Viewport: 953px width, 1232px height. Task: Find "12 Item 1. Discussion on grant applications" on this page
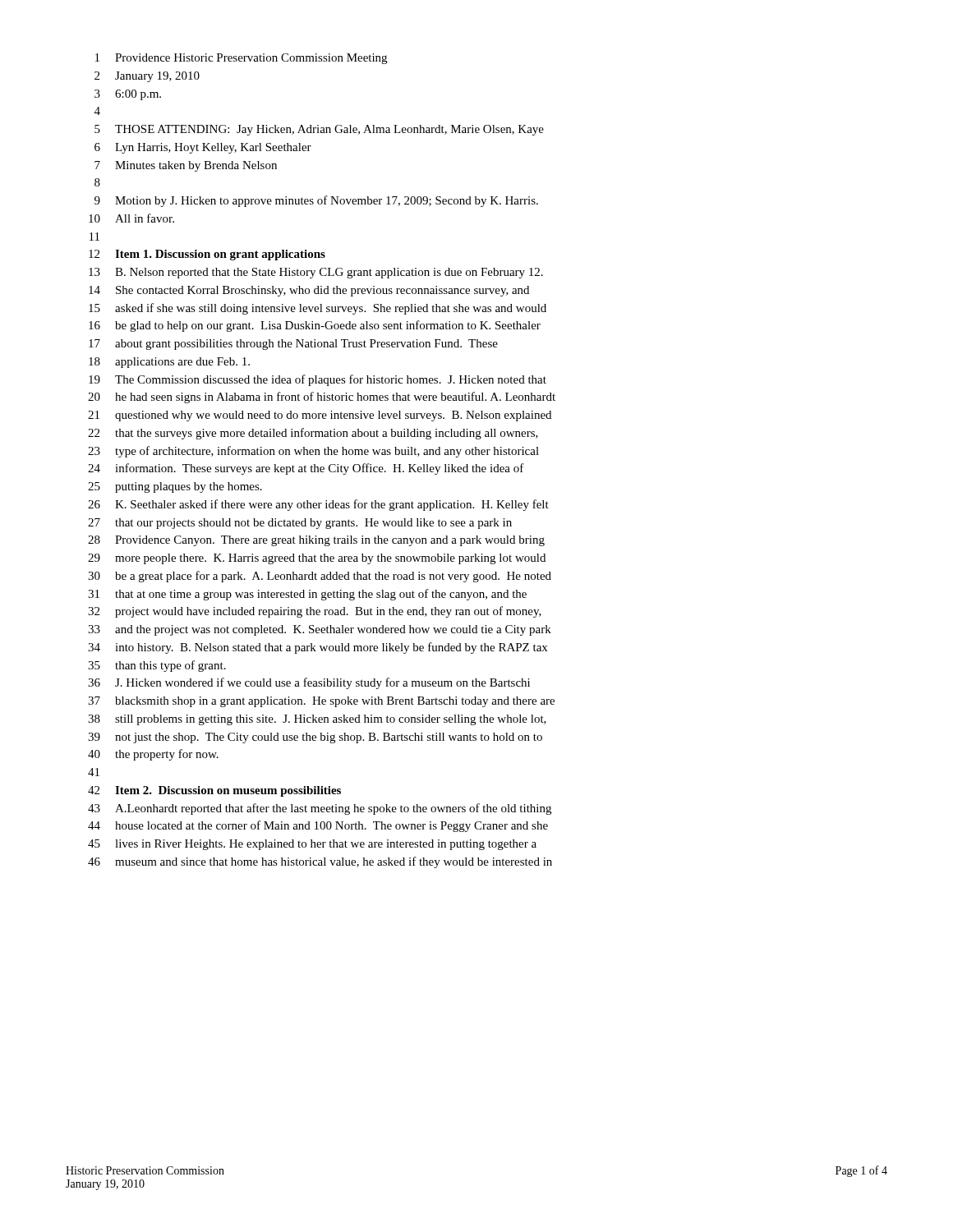click(x=207, y=255)
